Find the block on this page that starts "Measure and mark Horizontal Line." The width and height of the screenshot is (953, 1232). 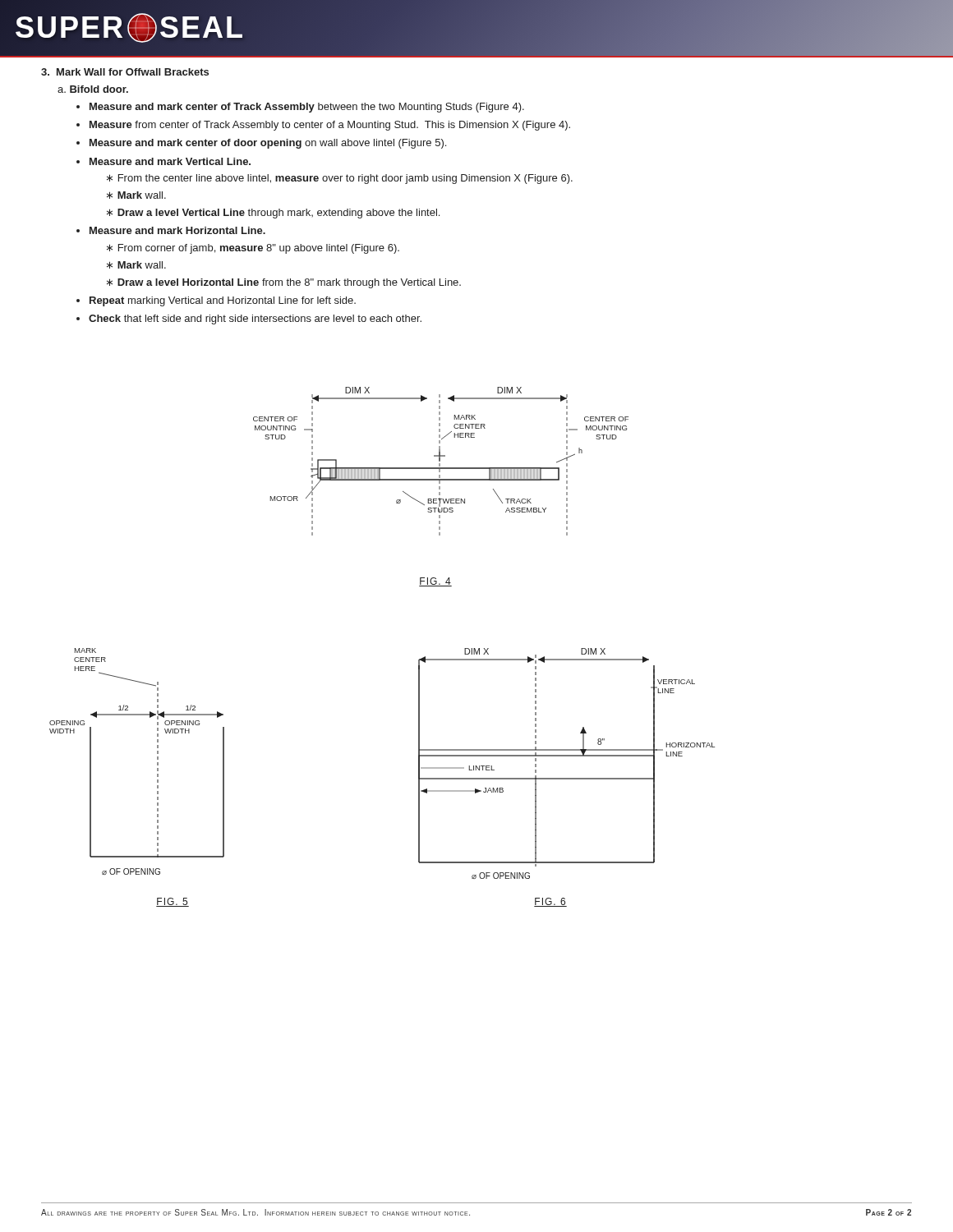tap(177, 230)
